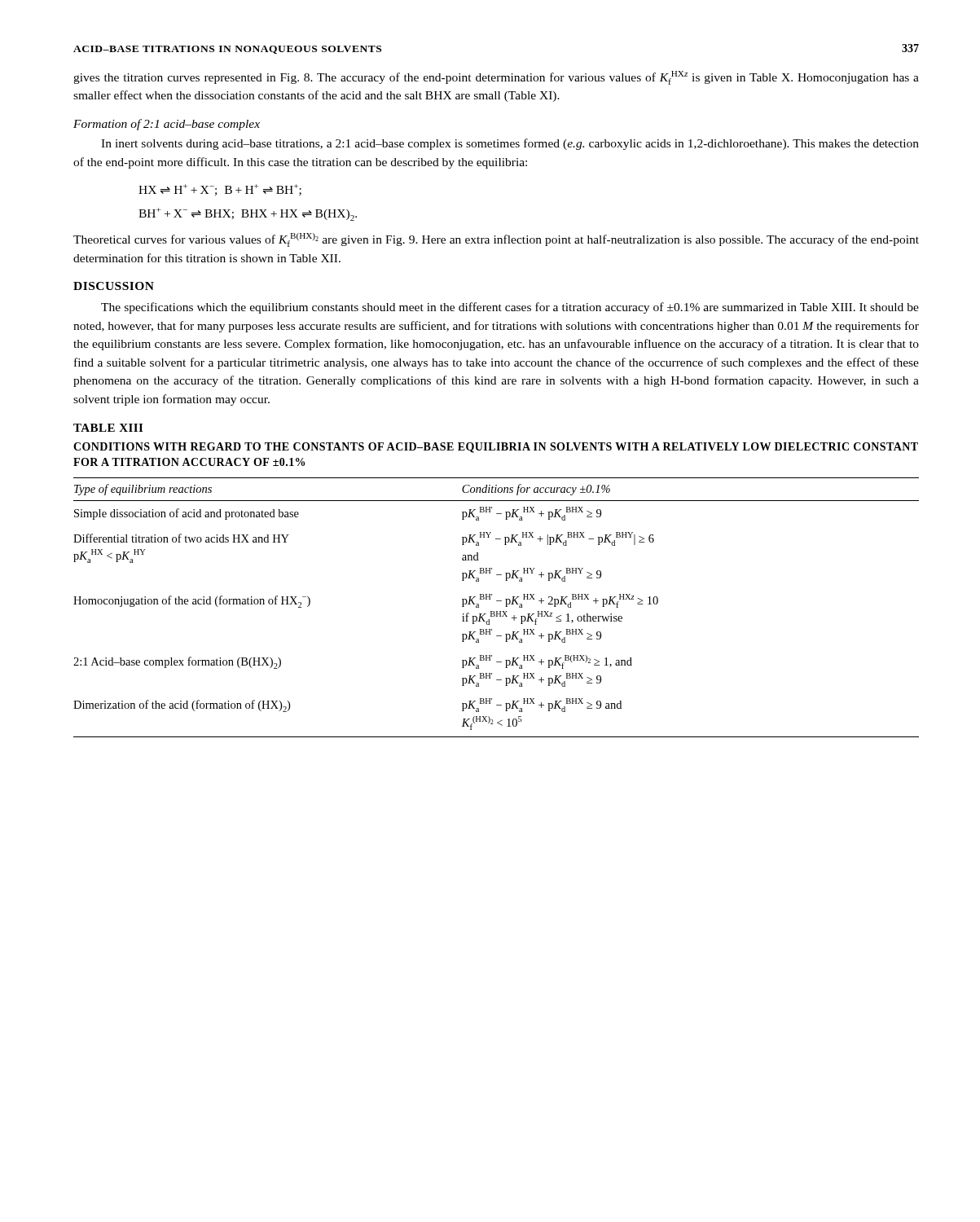Locate the section header with the text "TABLE XIII"
This screenshot has height=1222, width=980.
[108, 428]
